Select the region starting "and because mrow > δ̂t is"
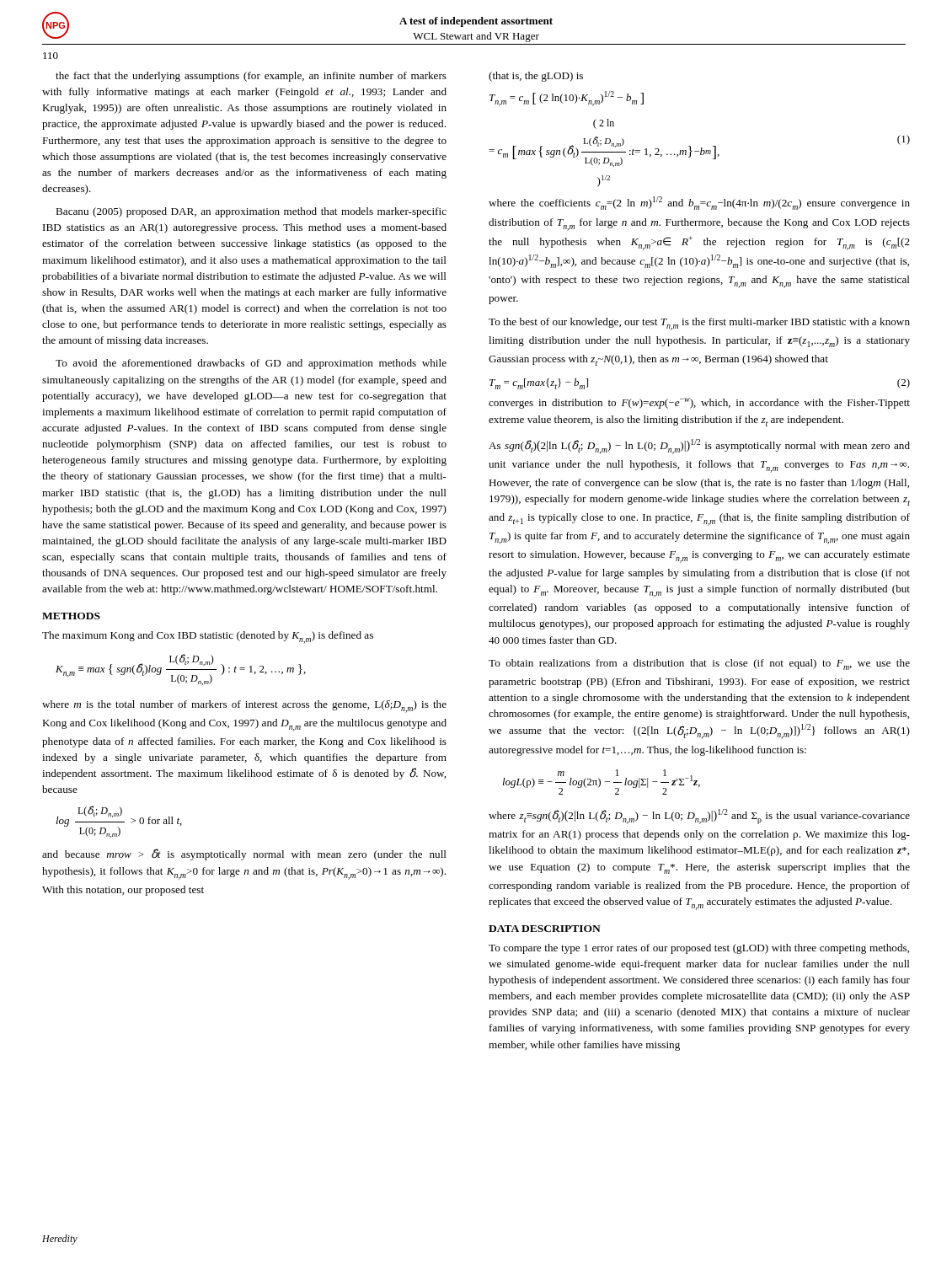952x1264 pixels. coord(244,872)
